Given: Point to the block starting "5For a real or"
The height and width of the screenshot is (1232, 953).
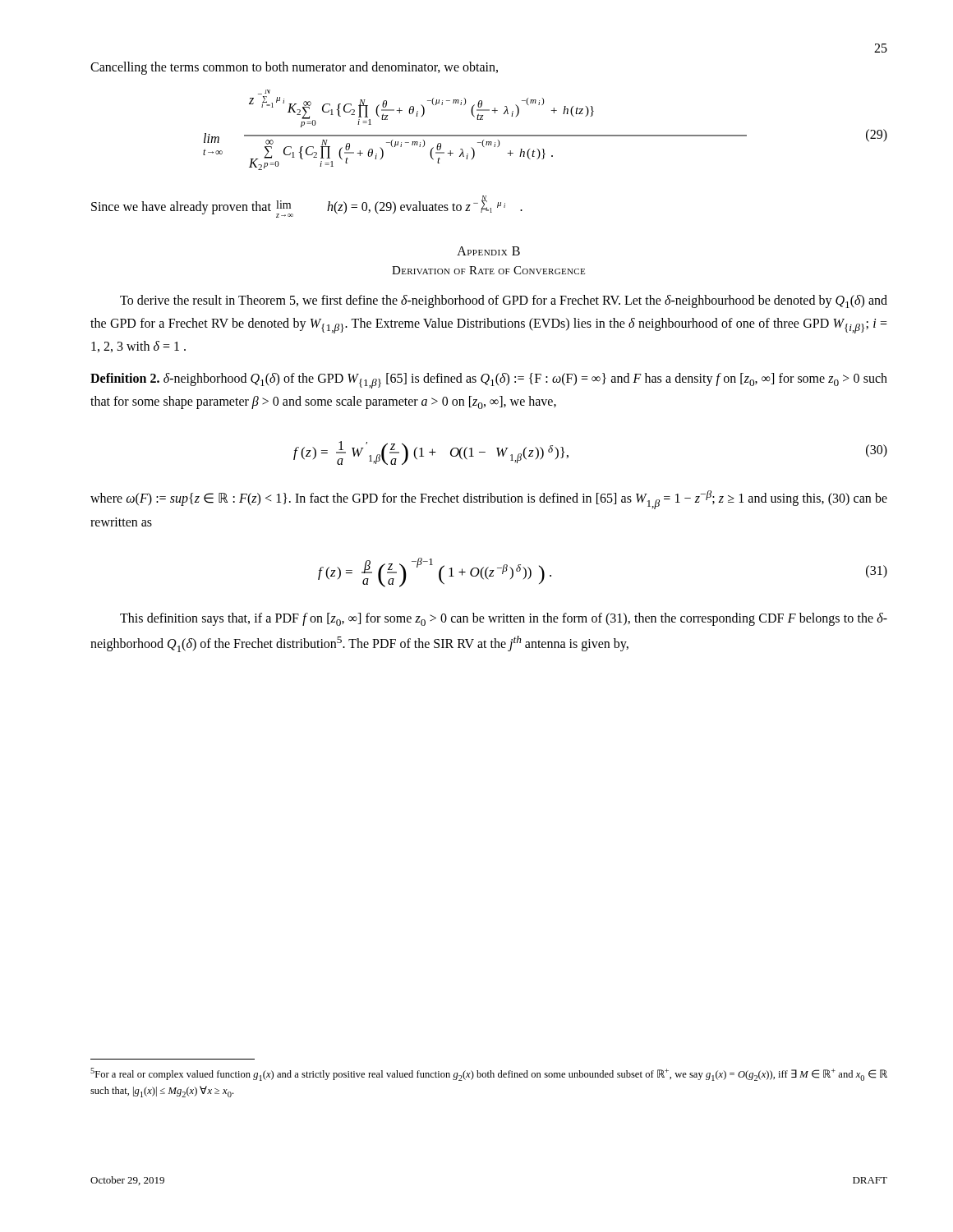Looking at the screenshot, I should [x=489, y=1082].
